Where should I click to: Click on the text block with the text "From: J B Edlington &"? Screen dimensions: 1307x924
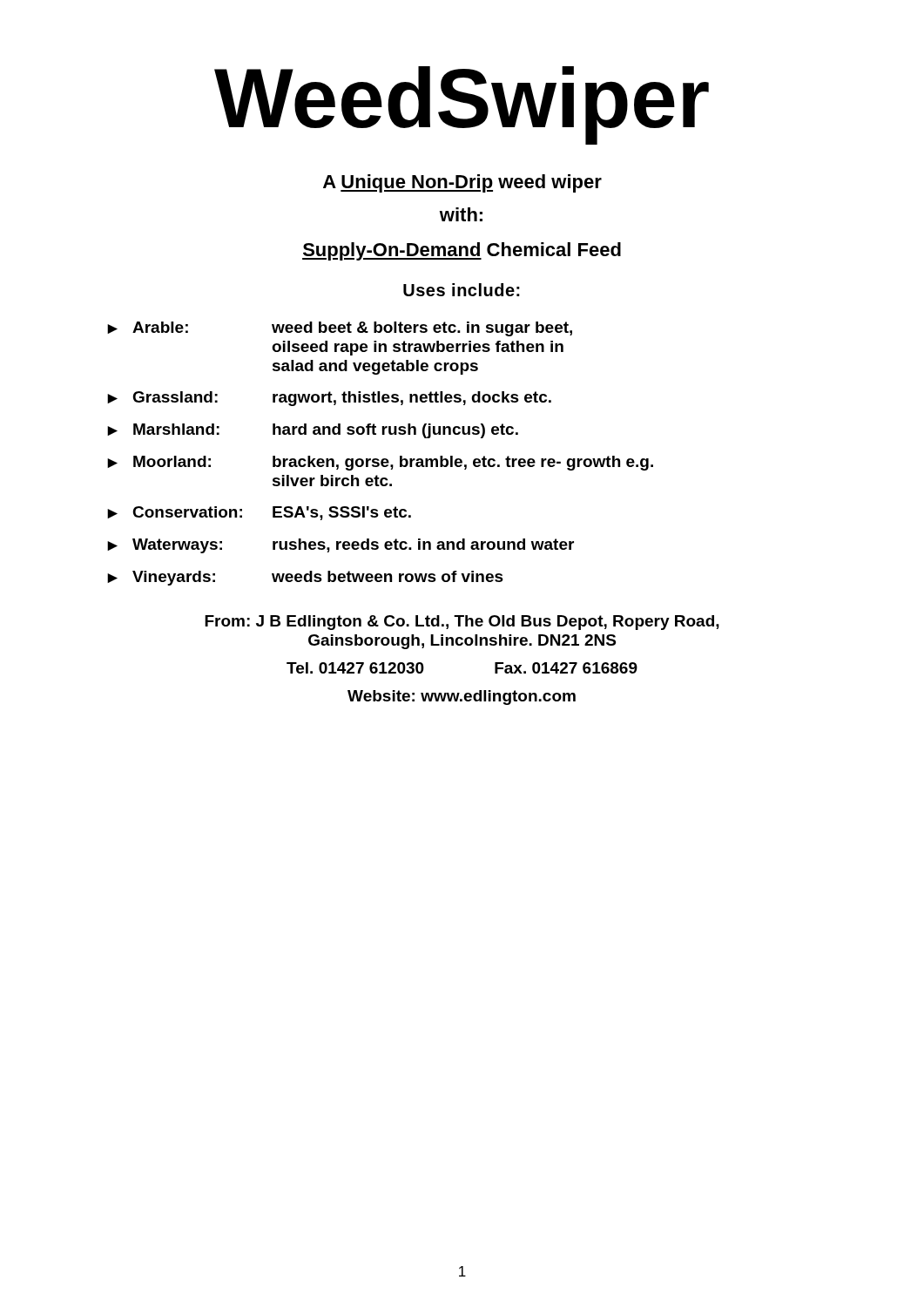462,630
